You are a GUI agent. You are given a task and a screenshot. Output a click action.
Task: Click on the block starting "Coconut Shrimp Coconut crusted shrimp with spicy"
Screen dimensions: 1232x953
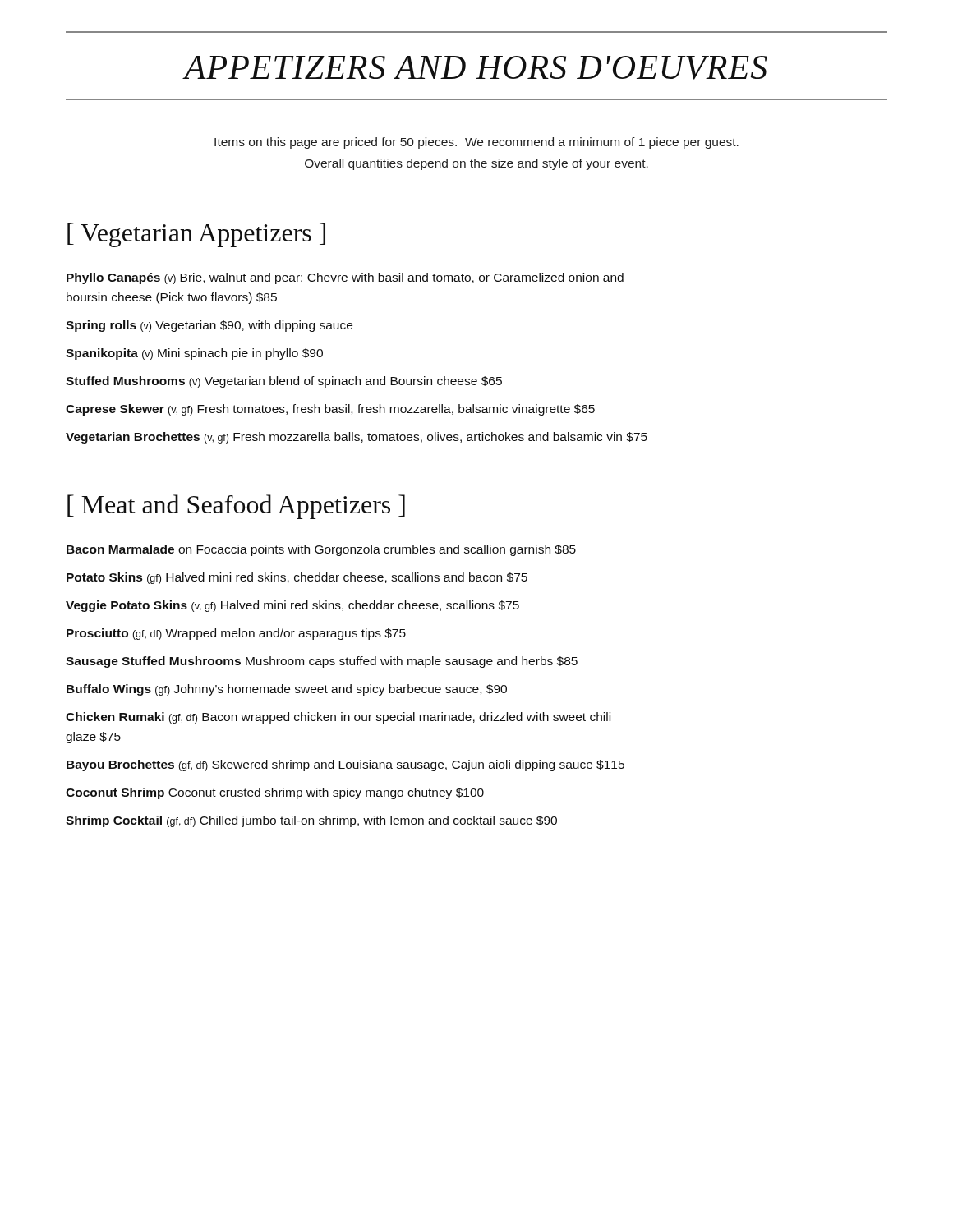coord(275,792)
